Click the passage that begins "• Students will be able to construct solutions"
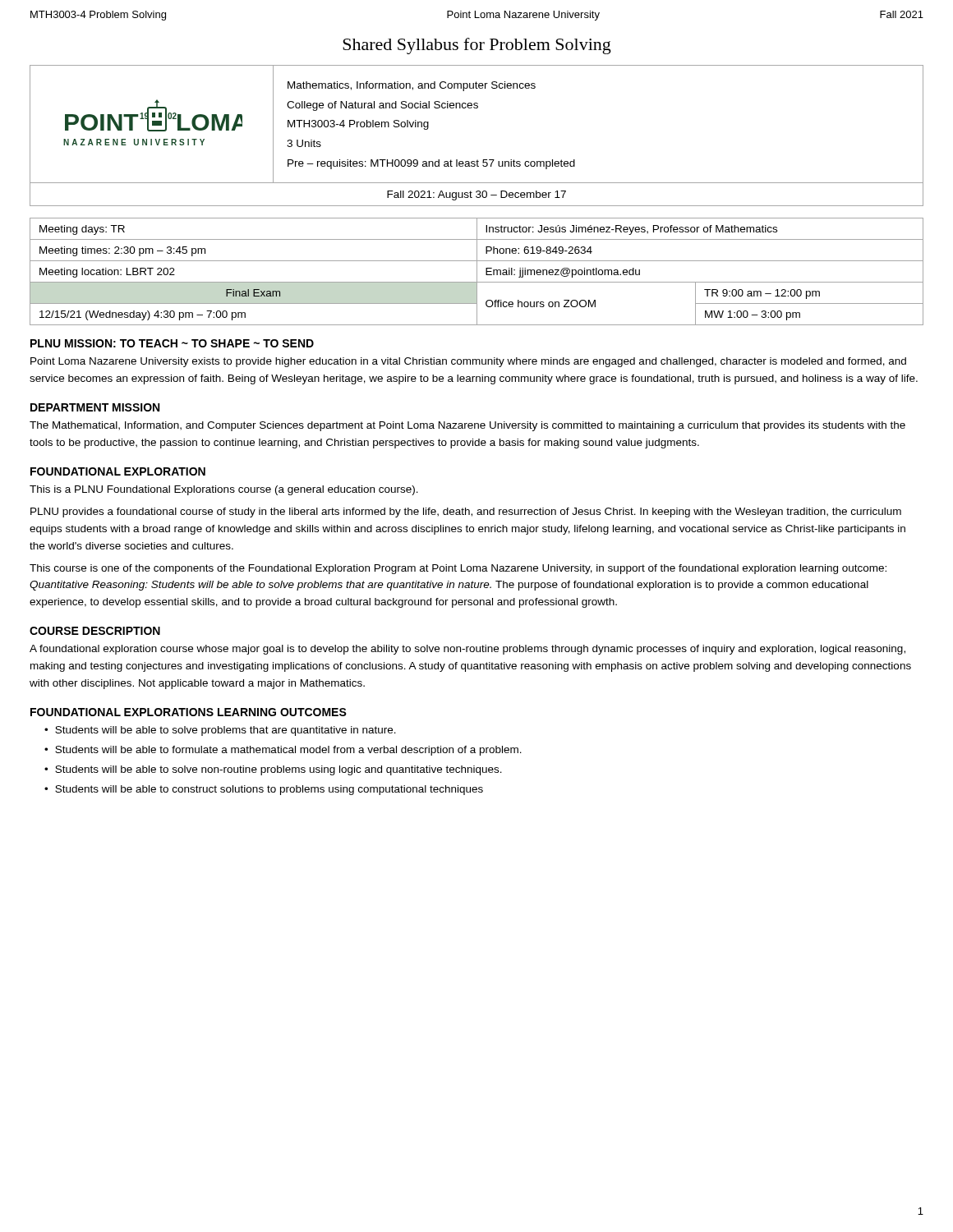The width and height of the screenshot is (953, 1232). (x=264, y=790)
